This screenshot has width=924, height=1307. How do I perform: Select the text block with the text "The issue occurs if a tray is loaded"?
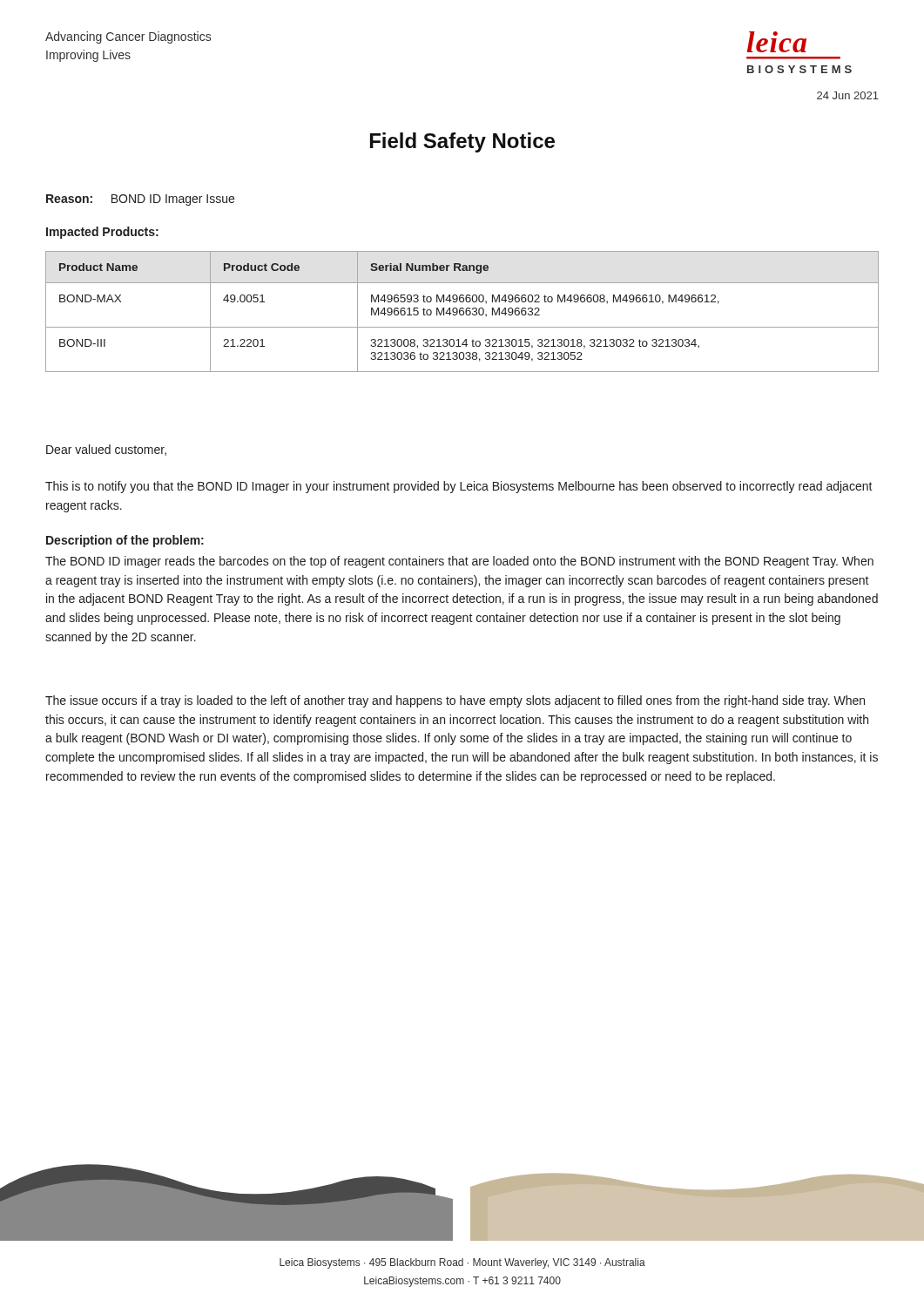(x=462, y=738)
